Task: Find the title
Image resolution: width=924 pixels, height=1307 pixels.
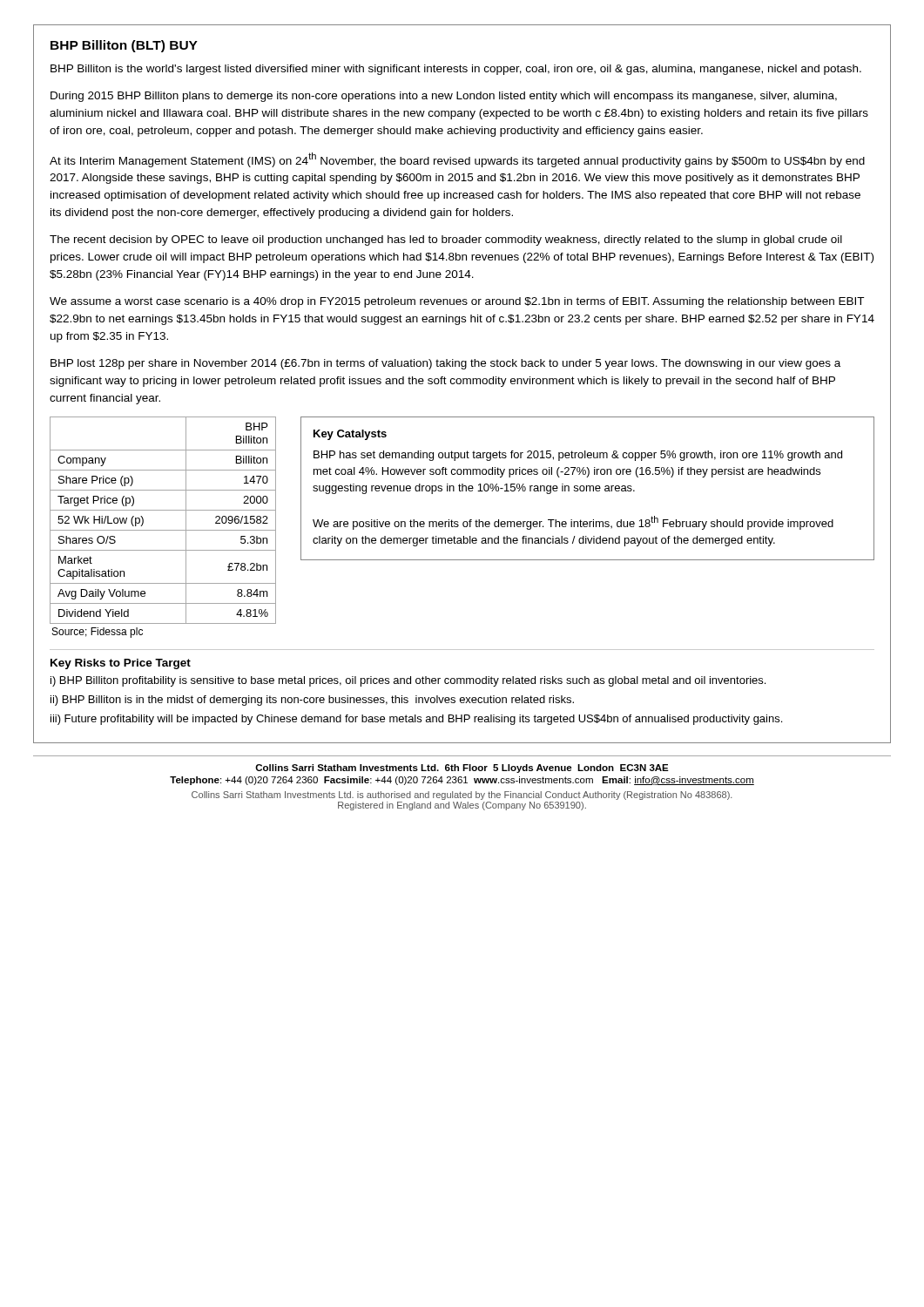Action: [x=124, y=45]
